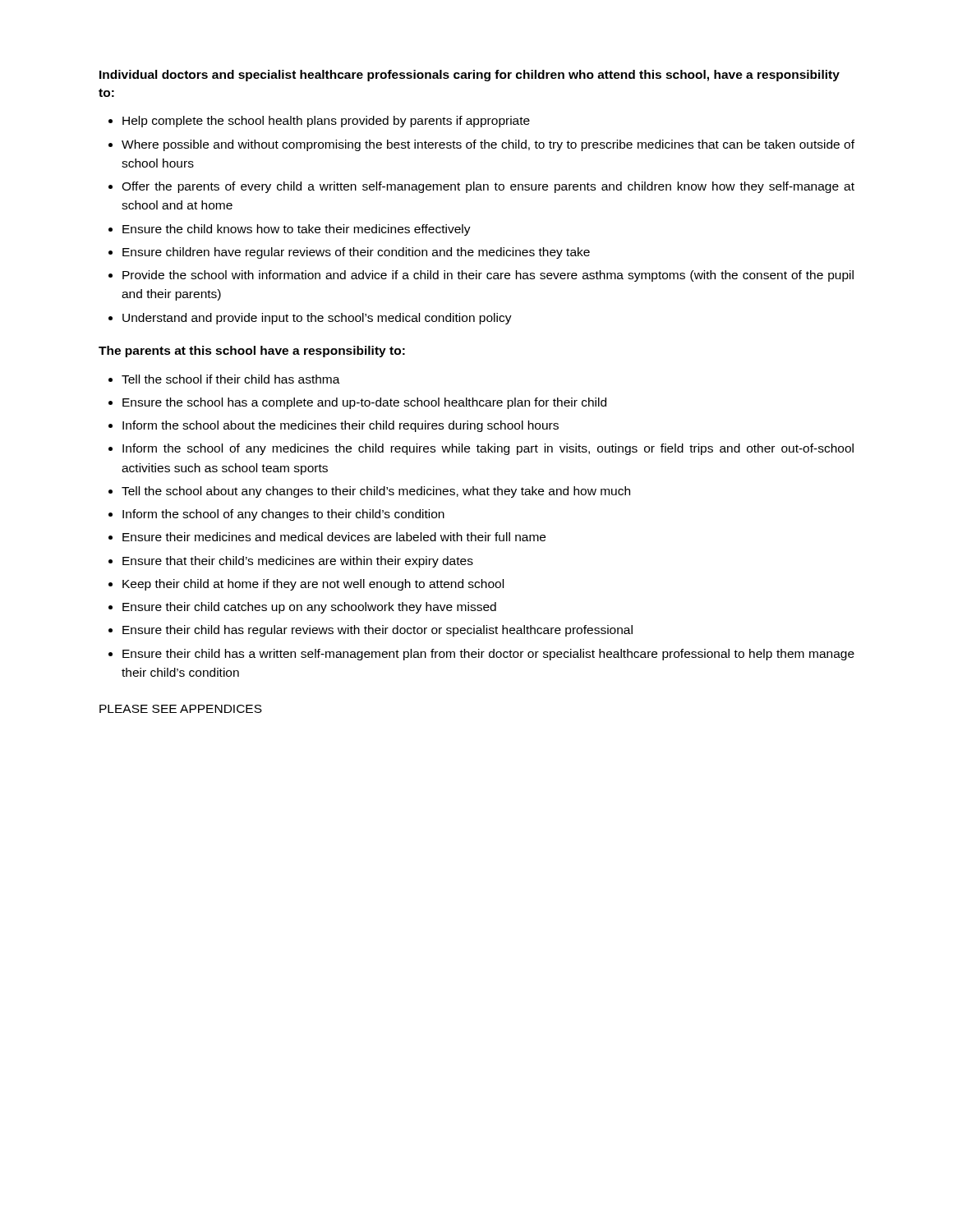Point to the block beginning "Inform the school of any medicines the child"
Image resolution: width=953 pixels, height=1232 pixels.
click(488, 458)
